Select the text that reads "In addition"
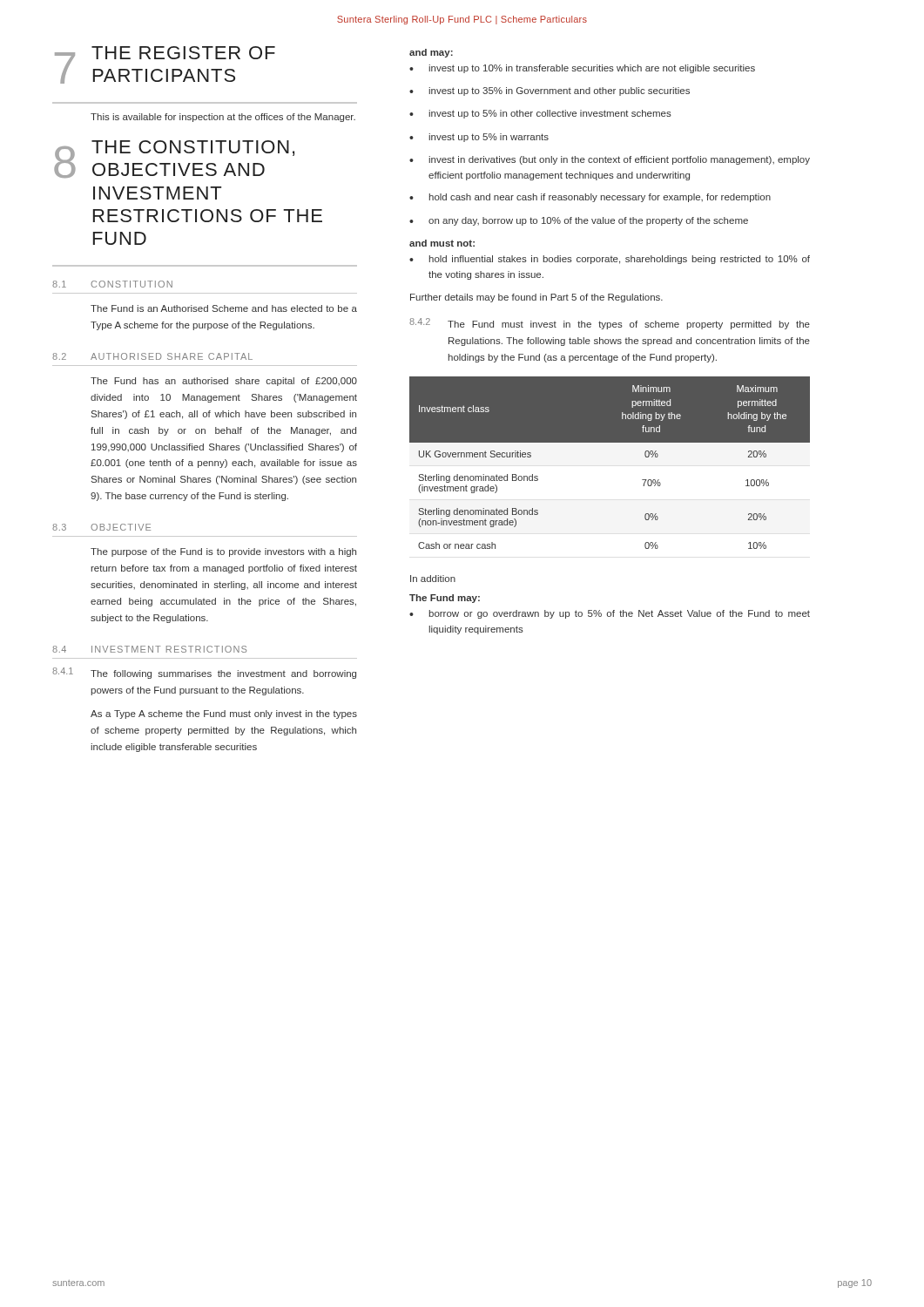 432,578
